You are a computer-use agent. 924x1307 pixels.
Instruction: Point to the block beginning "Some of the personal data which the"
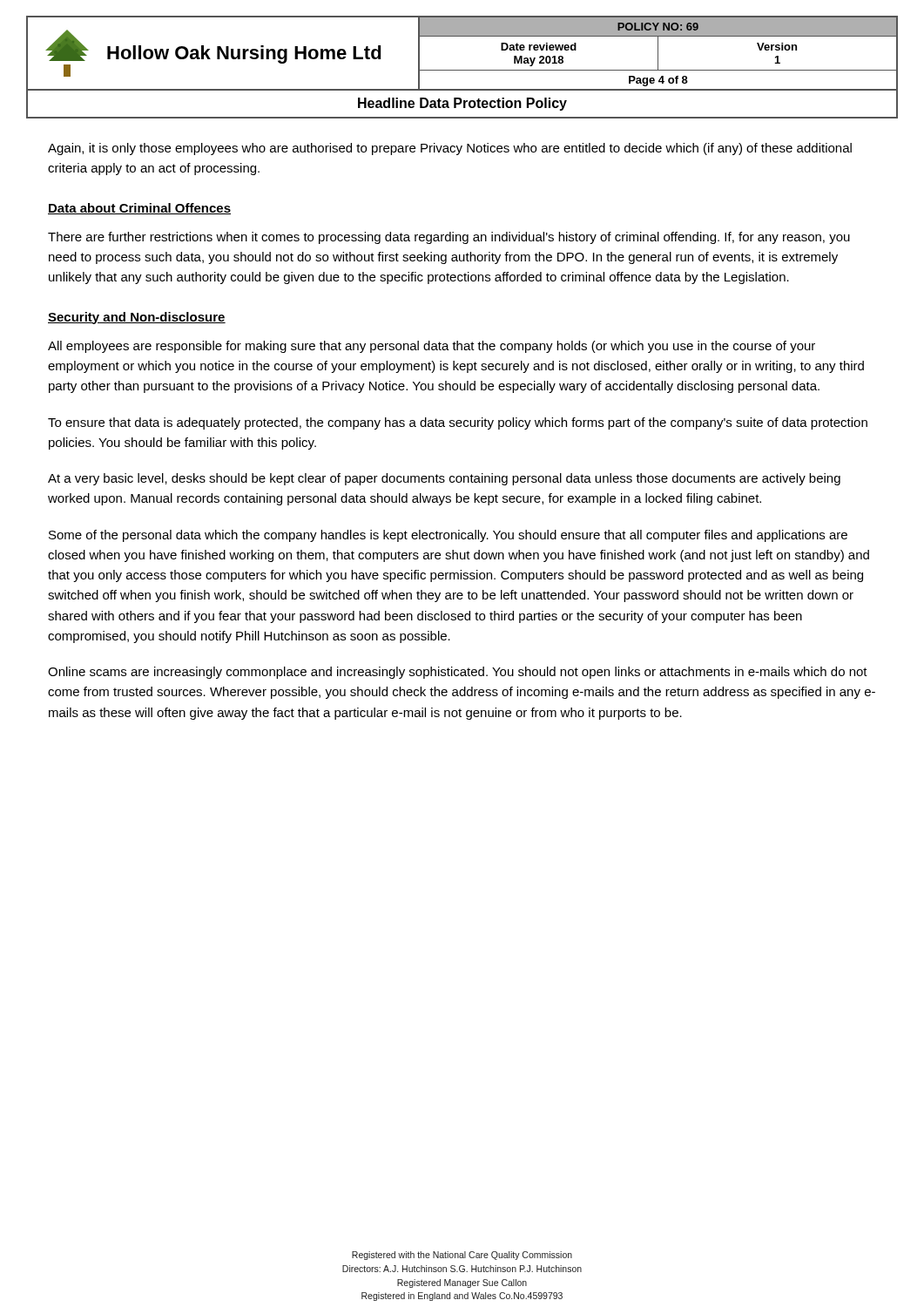[459, 585]
